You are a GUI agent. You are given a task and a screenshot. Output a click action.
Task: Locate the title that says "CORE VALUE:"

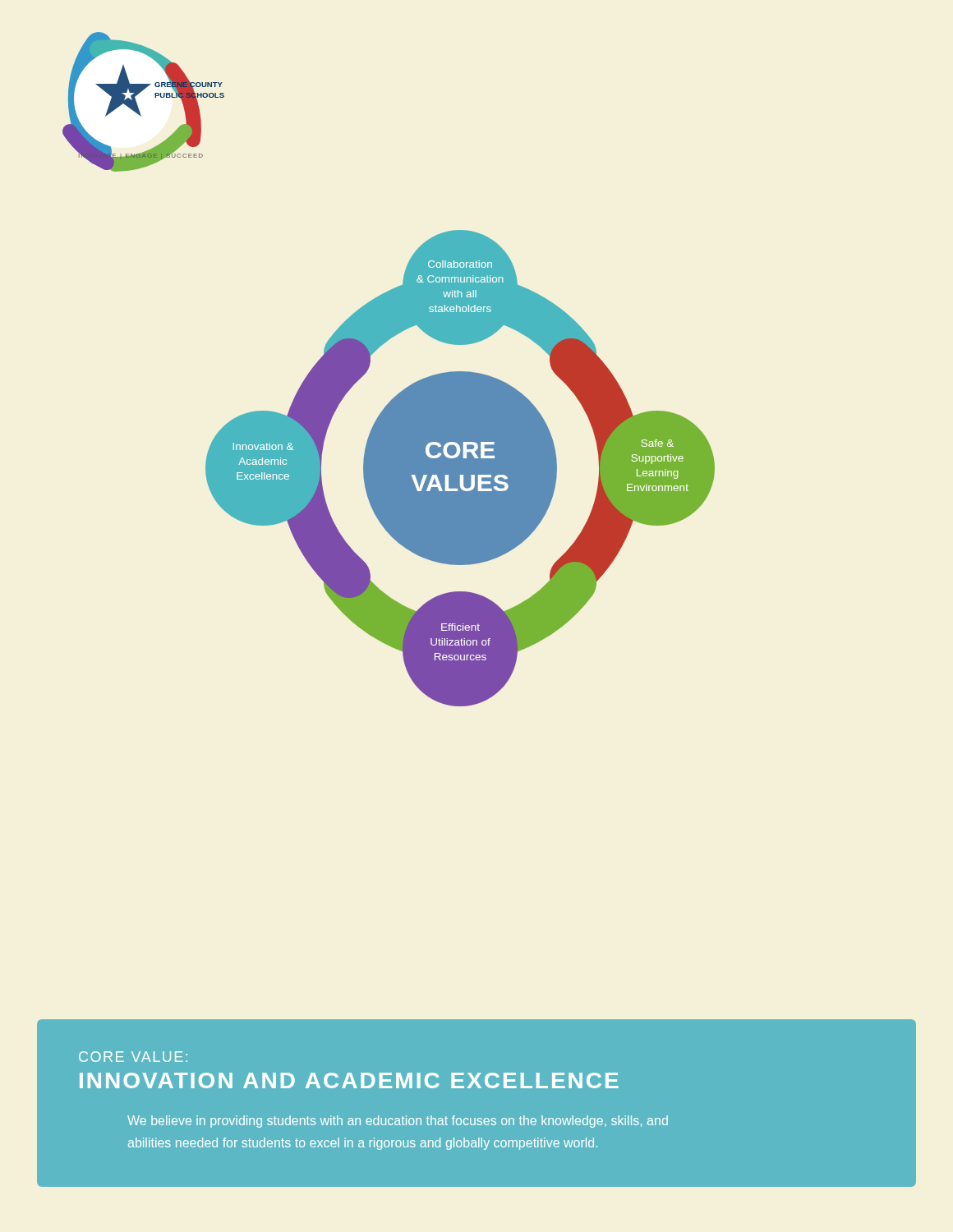click(x=134, y=1057)
